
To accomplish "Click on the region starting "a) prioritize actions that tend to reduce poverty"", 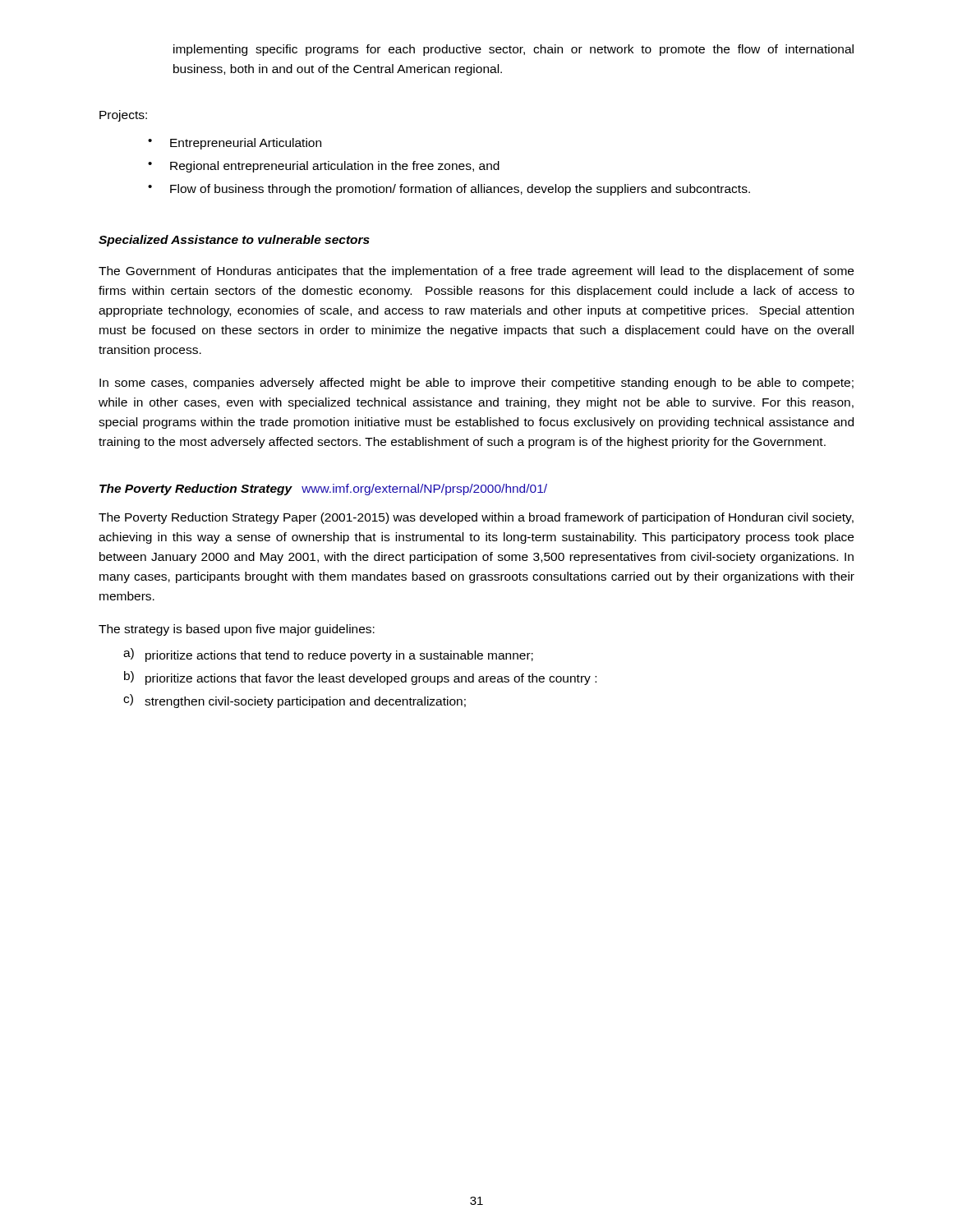I will [x=489, y=656].
